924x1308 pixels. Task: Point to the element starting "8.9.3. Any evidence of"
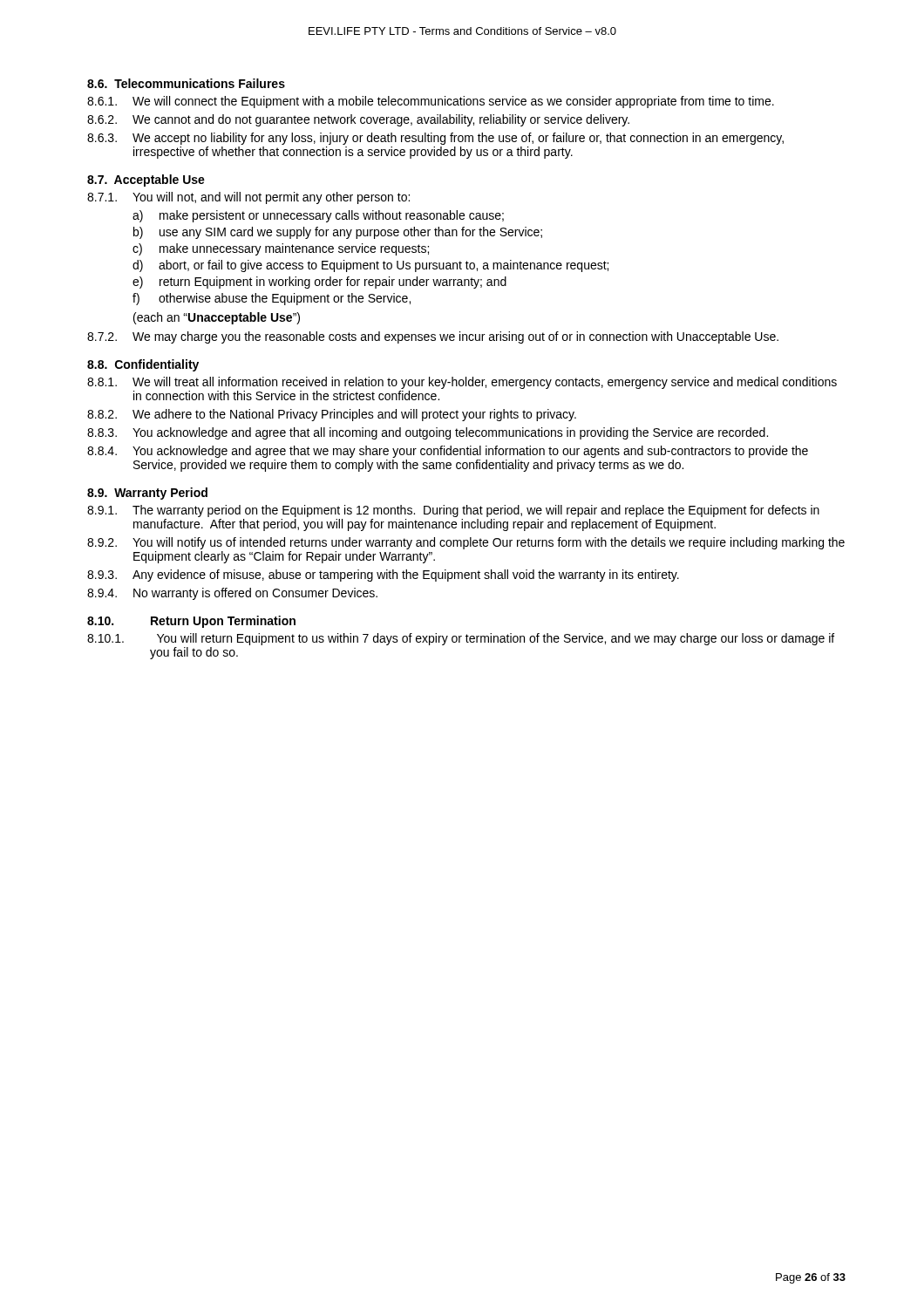pos(466,575)
